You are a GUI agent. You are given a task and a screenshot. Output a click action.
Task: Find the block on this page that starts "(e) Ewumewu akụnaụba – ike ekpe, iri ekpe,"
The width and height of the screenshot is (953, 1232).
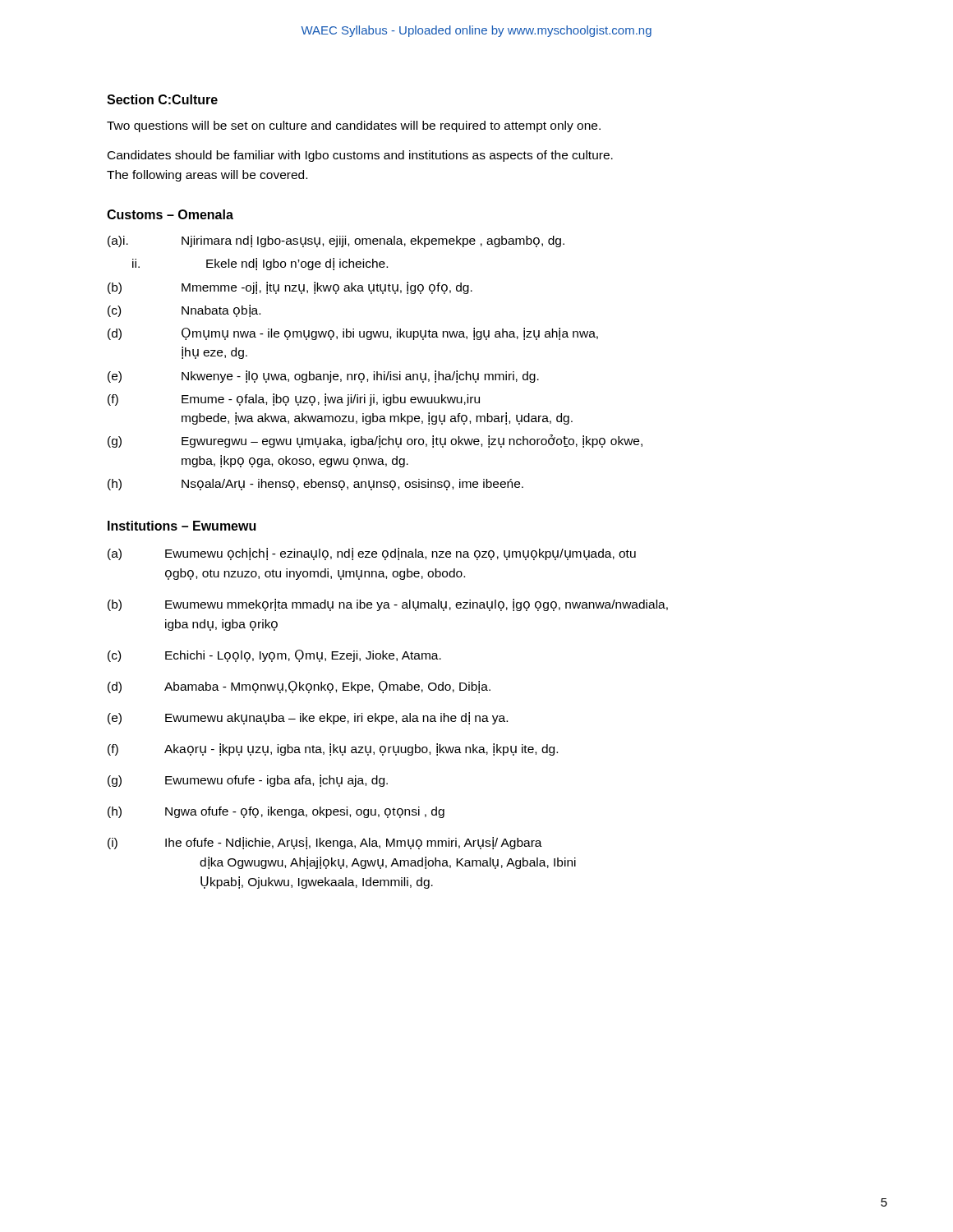point(476,718)
